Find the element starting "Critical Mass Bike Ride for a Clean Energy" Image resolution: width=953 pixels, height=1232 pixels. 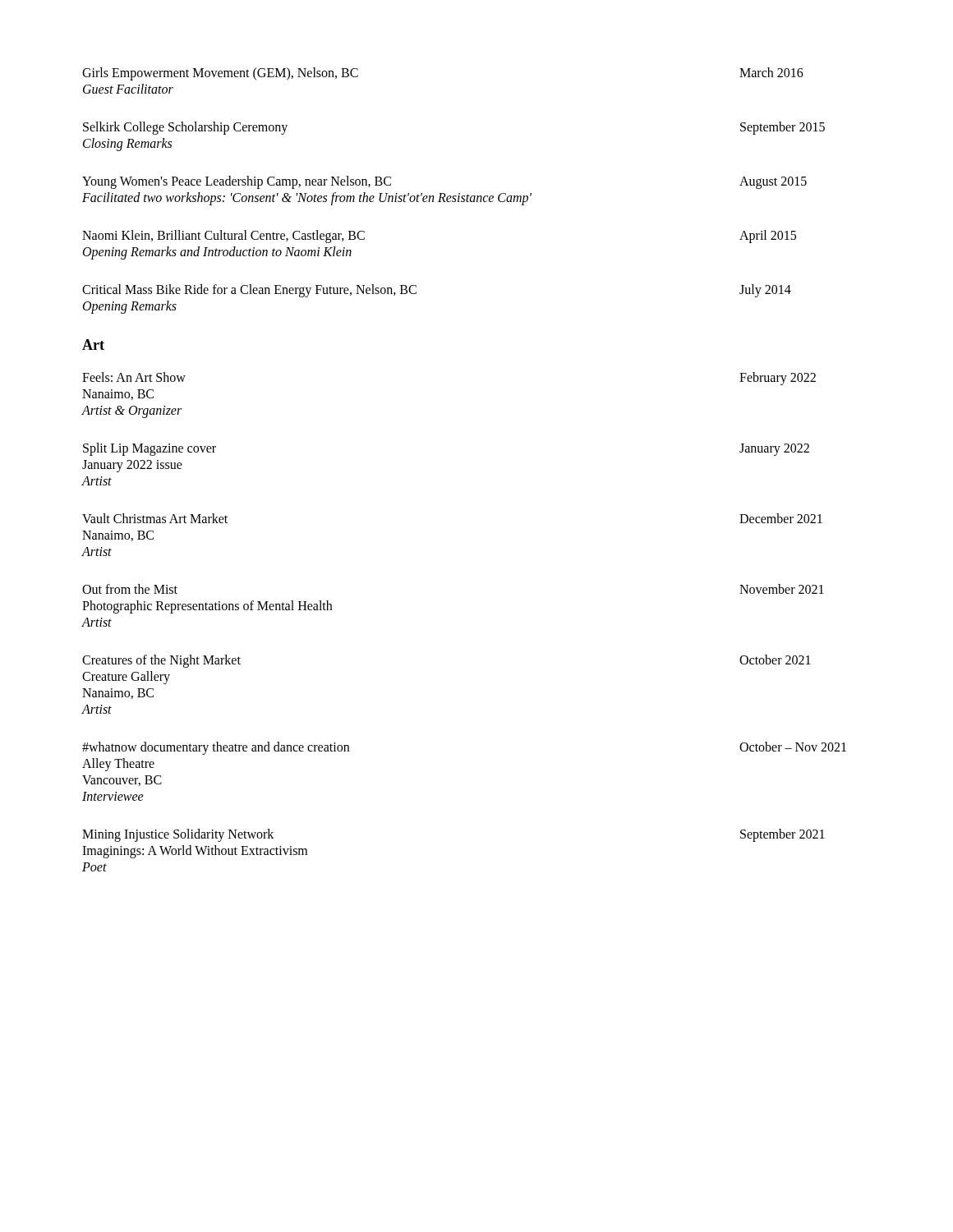tap(253, 290)
